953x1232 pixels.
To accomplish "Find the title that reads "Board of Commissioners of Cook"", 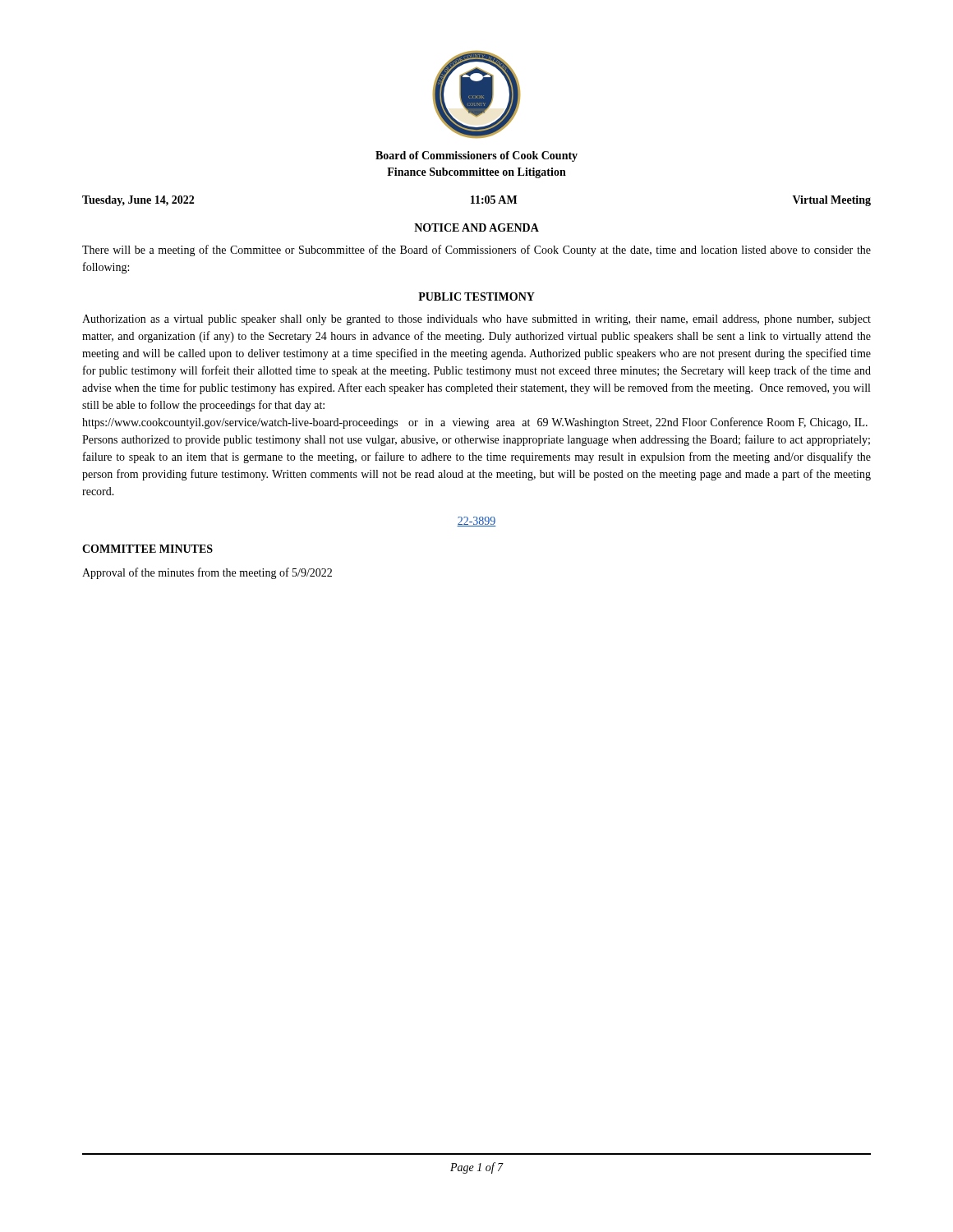I will (x=476, y=156).
